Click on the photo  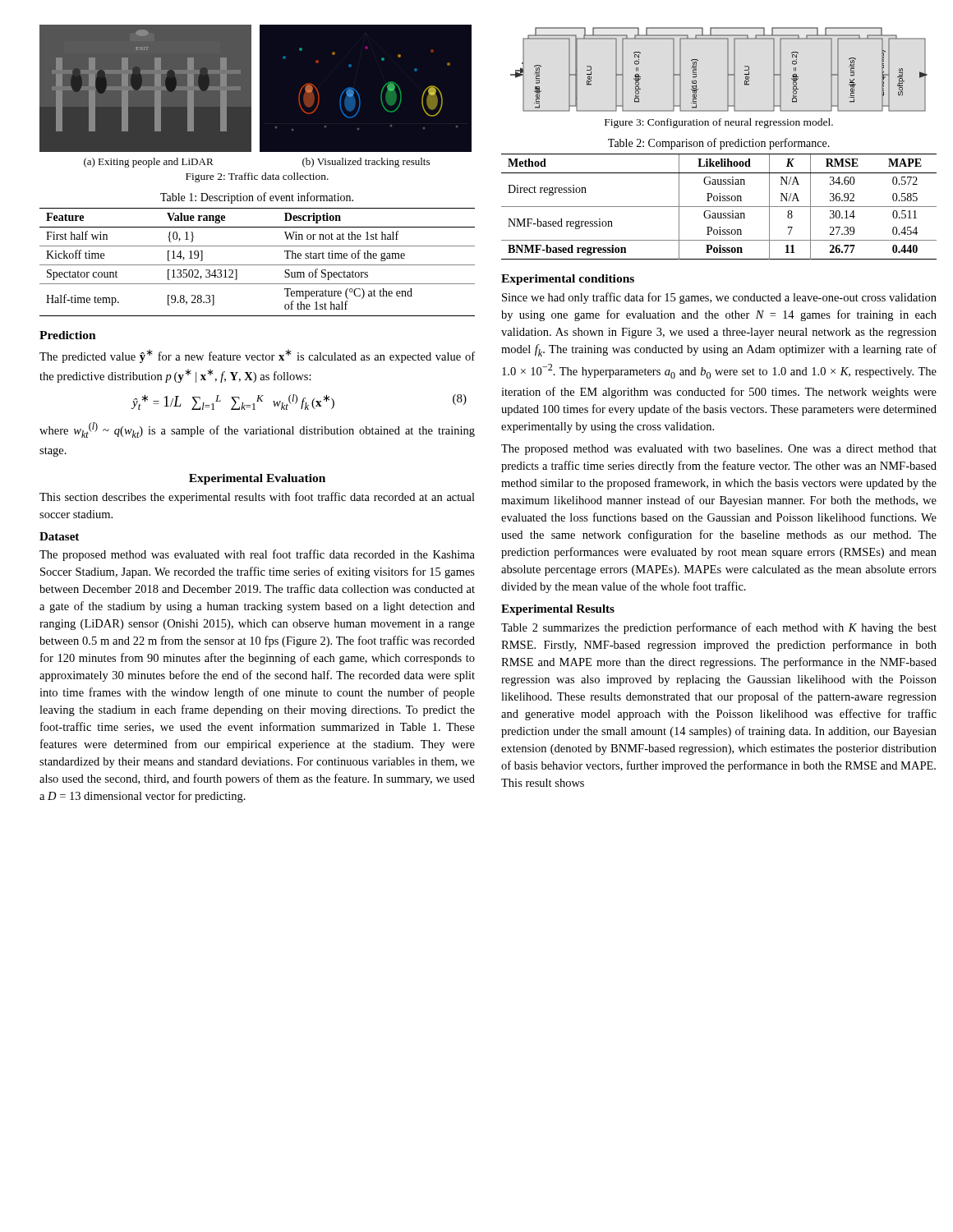[257, 88]
